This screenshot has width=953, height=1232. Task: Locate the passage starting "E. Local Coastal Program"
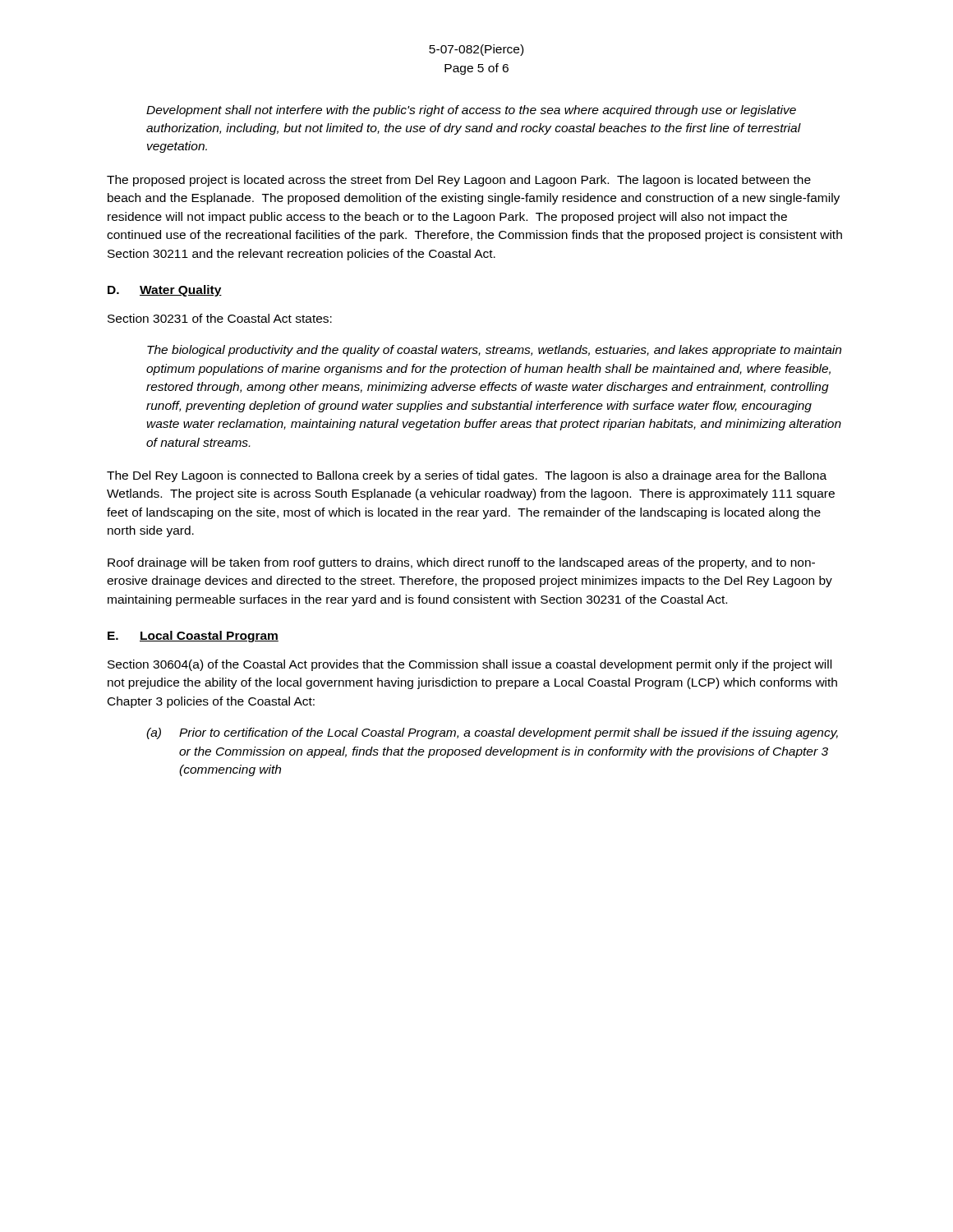click(x=193, y=636)
